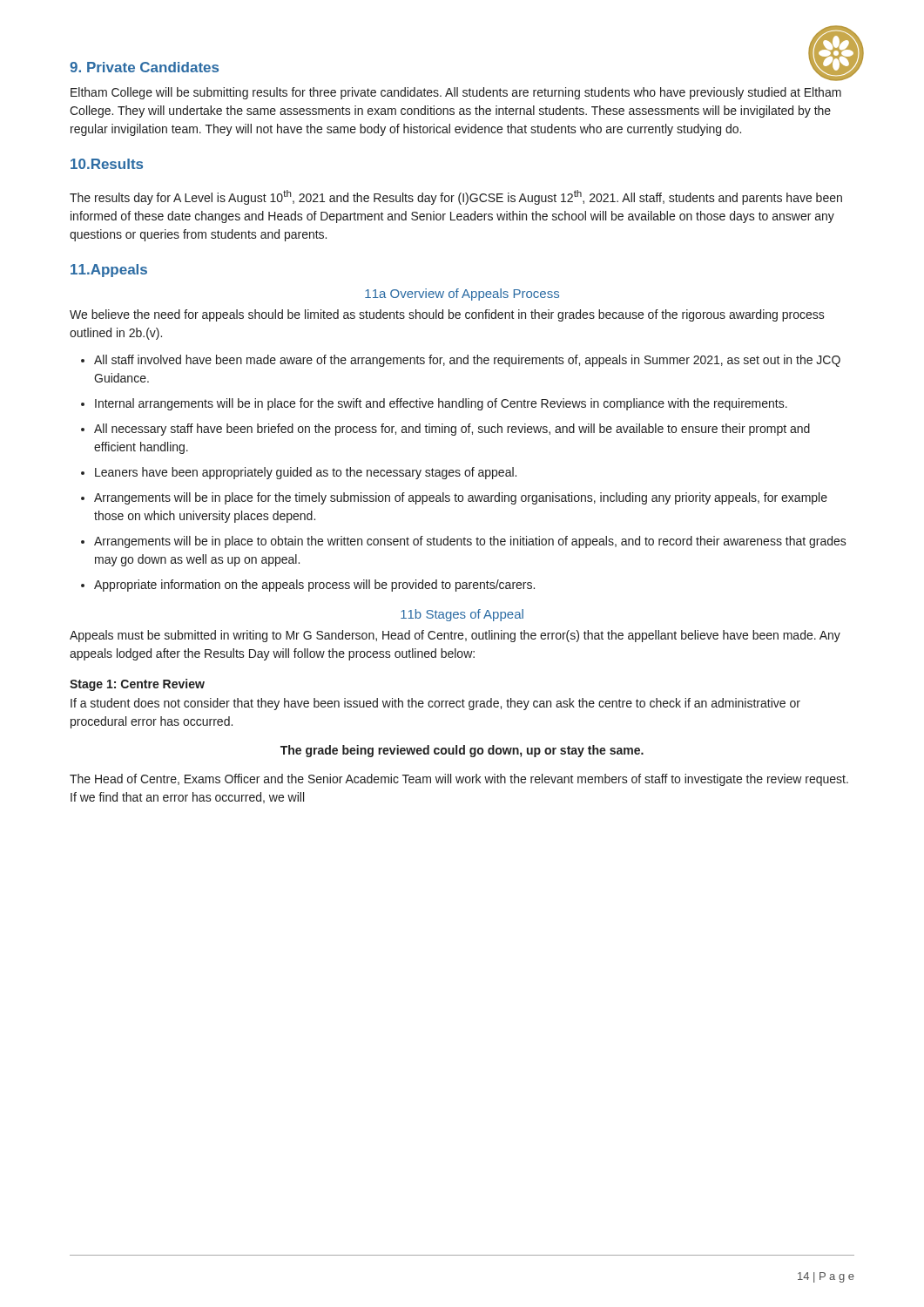Click on the region starting "The Head of Centre,"

[462, 788]
